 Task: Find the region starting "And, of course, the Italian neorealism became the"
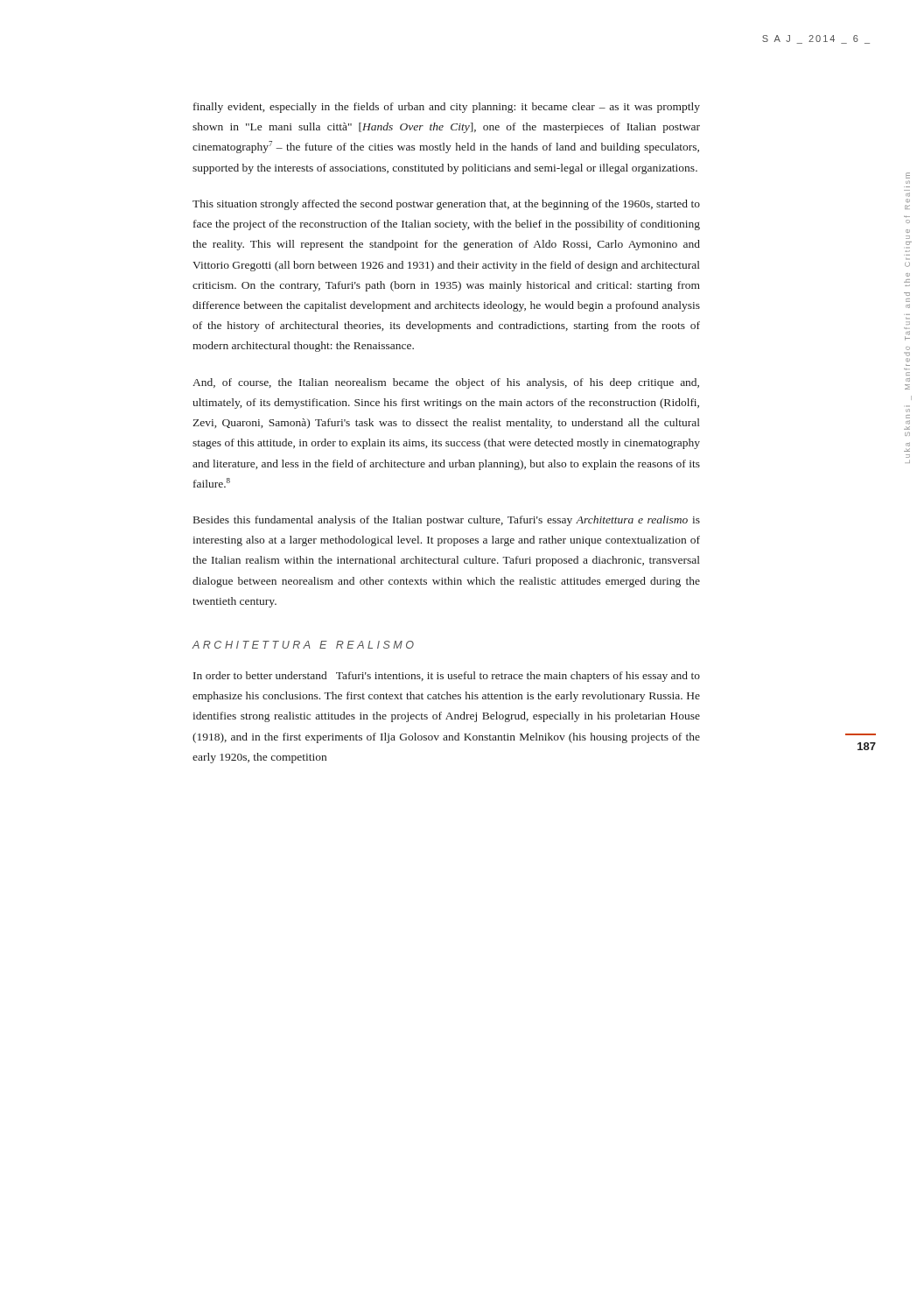click(446, 433)
